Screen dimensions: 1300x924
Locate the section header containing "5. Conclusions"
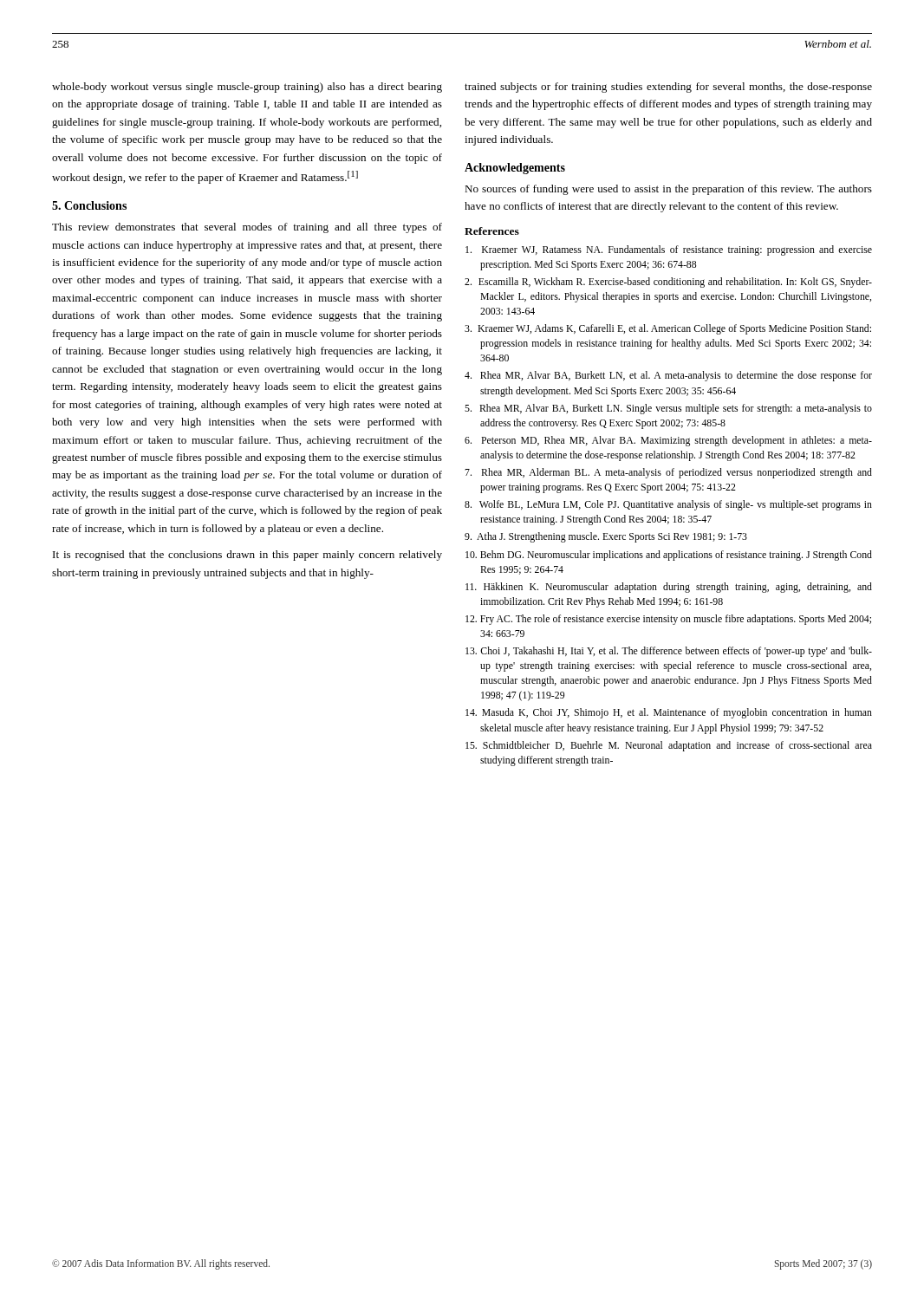click(x=89, y=206)
